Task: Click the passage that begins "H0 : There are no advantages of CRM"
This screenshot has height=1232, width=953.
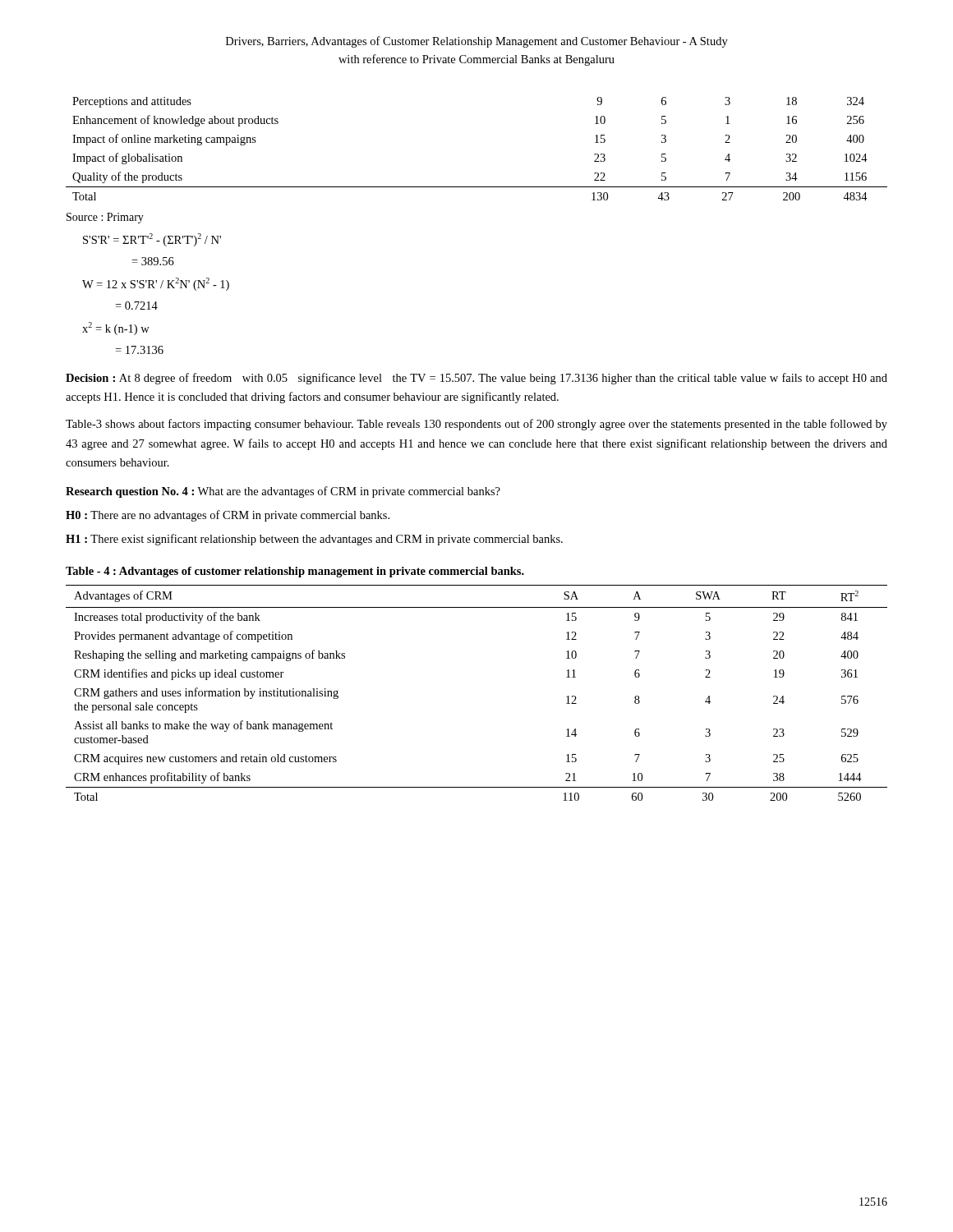Action: [228, 515]
